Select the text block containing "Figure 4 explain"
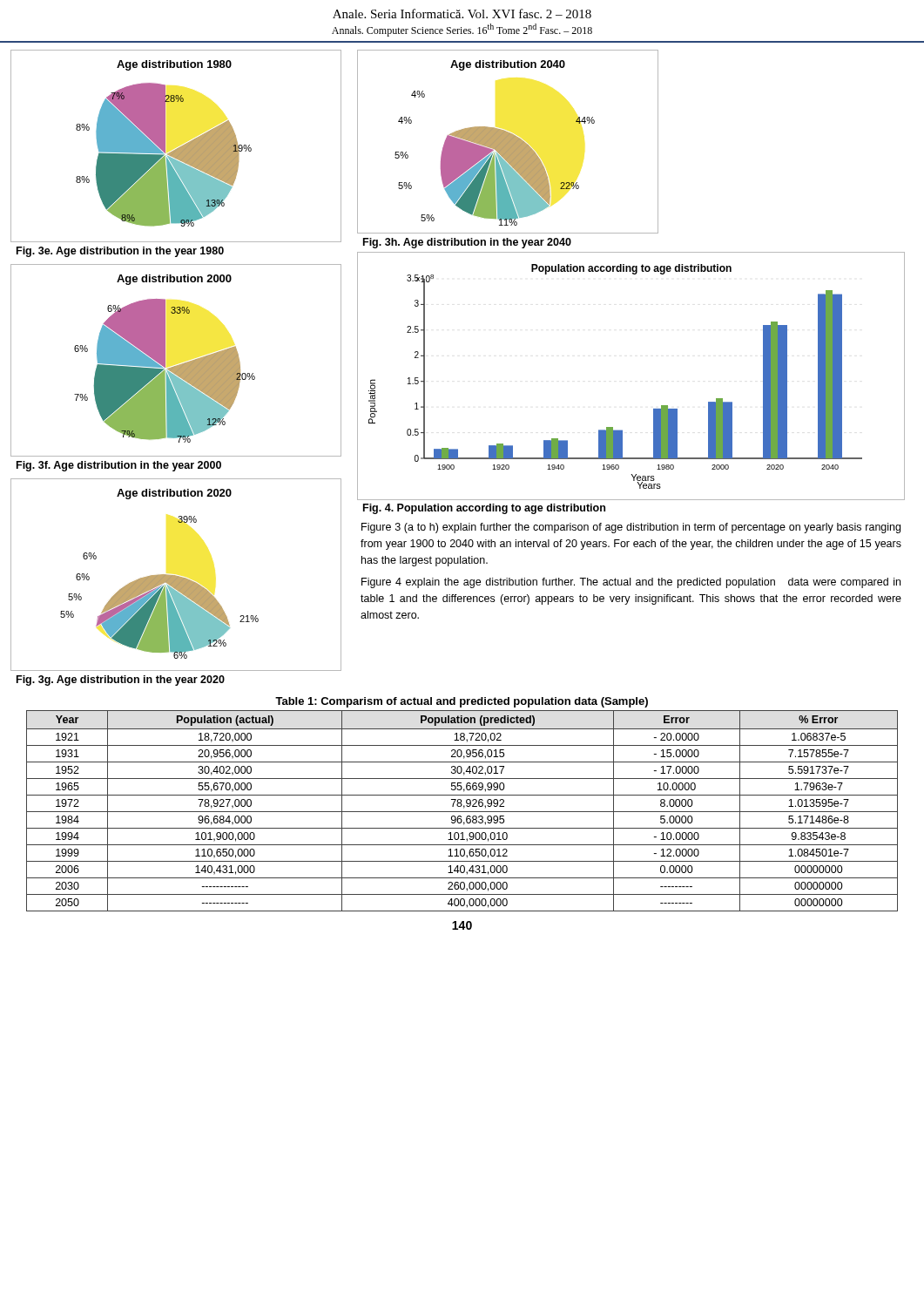Viewport: 924px width, 1307px height. 631,599
